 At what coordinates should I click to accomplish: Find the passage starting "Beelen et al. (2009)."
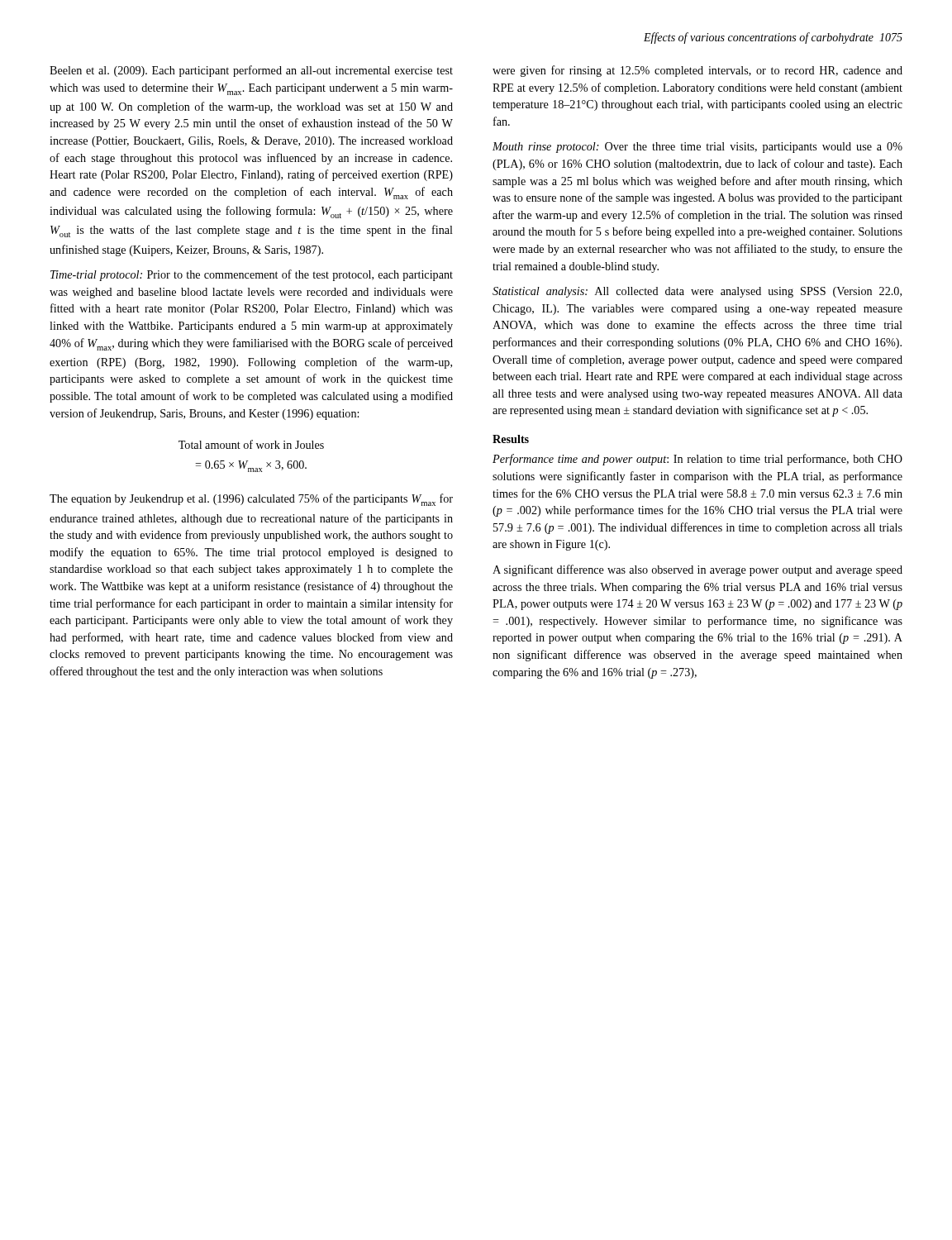click(251, 160)
